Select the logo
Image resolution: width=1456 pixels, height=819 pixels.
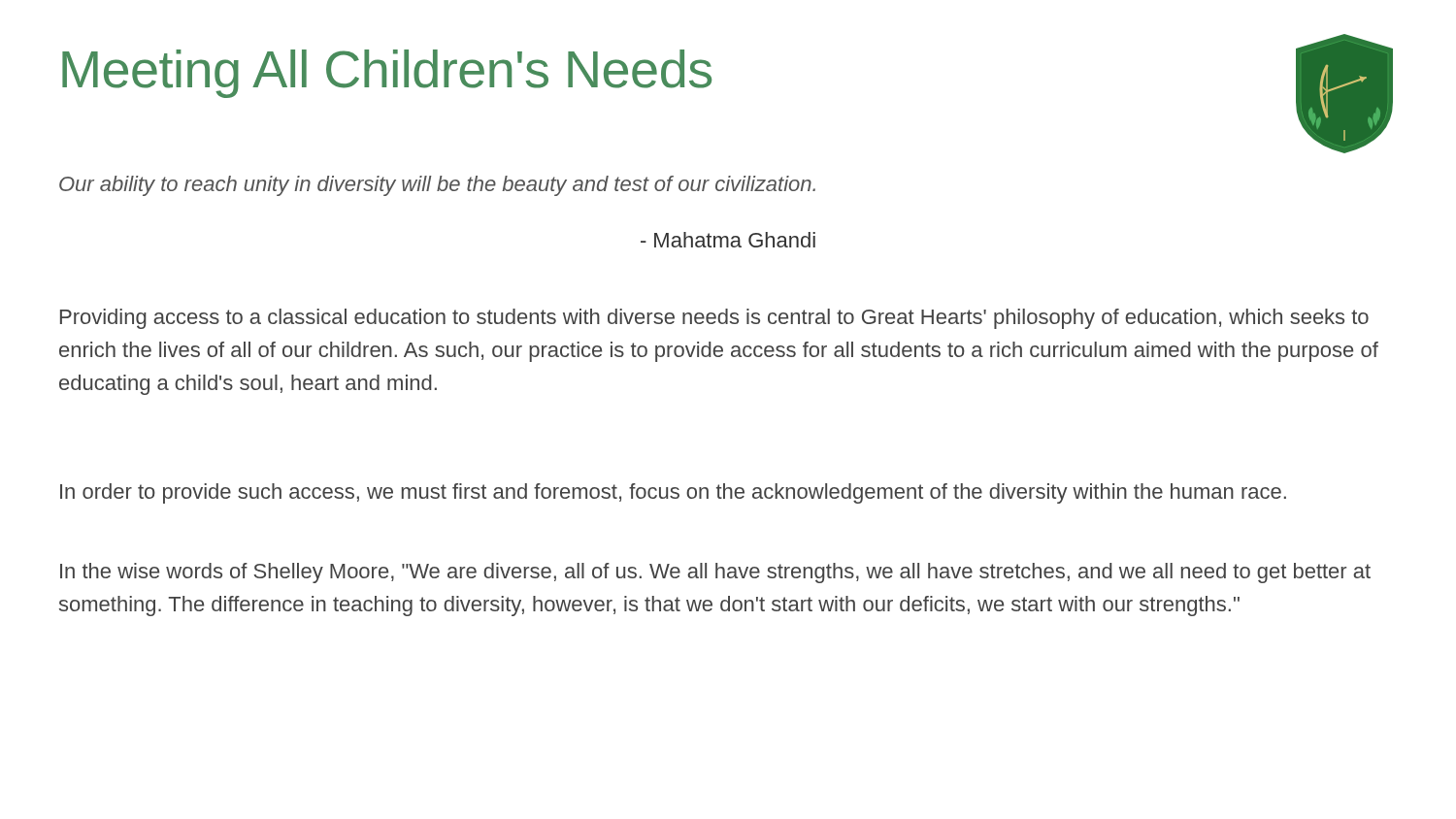coord(1344,94)
